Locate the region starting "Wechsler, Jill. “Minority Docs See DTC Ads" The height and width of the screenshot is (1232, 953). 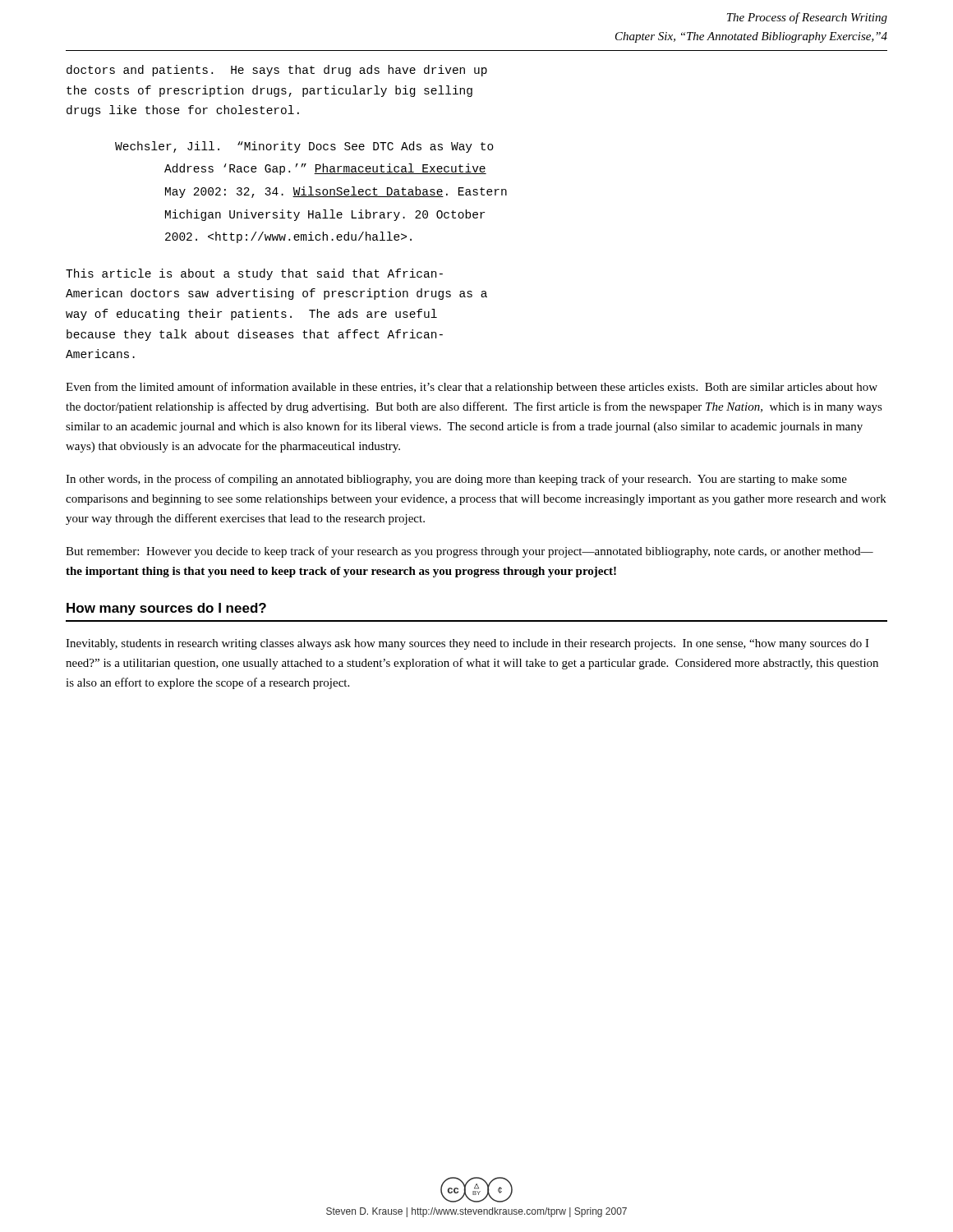pyautogui.click(x=311, y=192)
